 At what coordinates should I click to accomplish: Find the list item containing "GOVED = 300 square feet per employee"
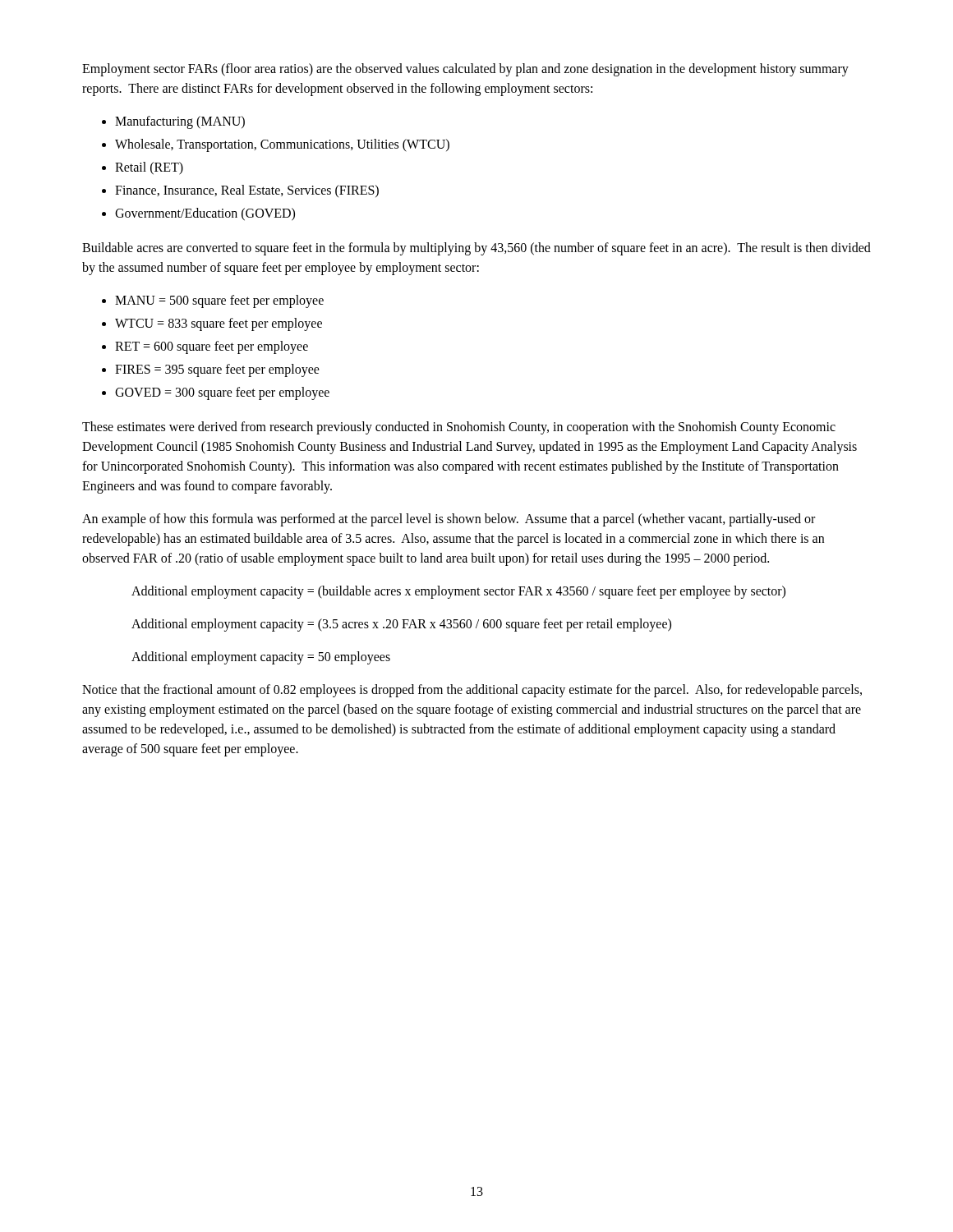tap(222, 393)
